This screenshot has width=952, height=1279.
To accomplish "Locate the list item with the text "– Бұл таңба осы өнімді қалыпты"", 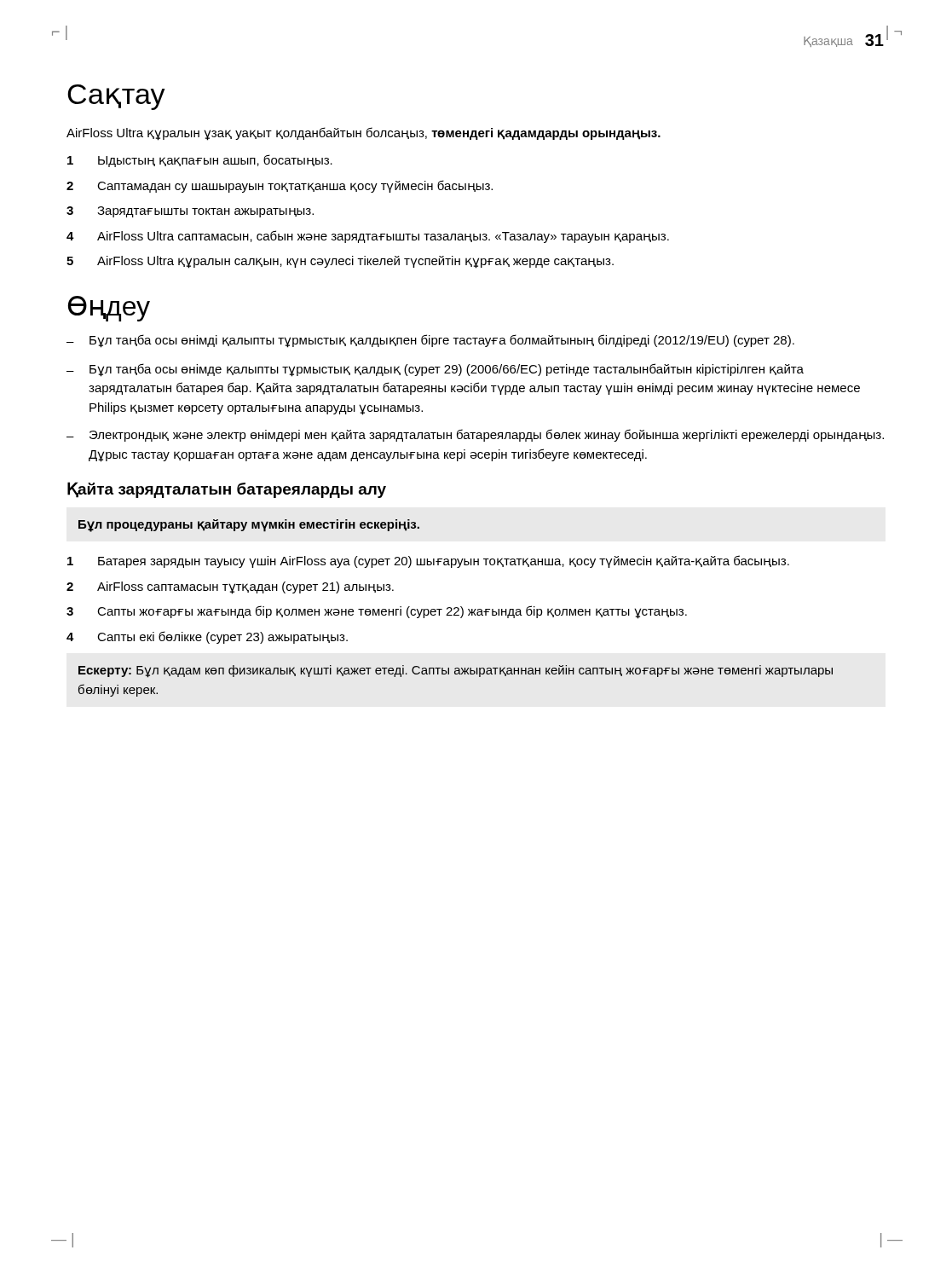I will click(x=431, y=341).
